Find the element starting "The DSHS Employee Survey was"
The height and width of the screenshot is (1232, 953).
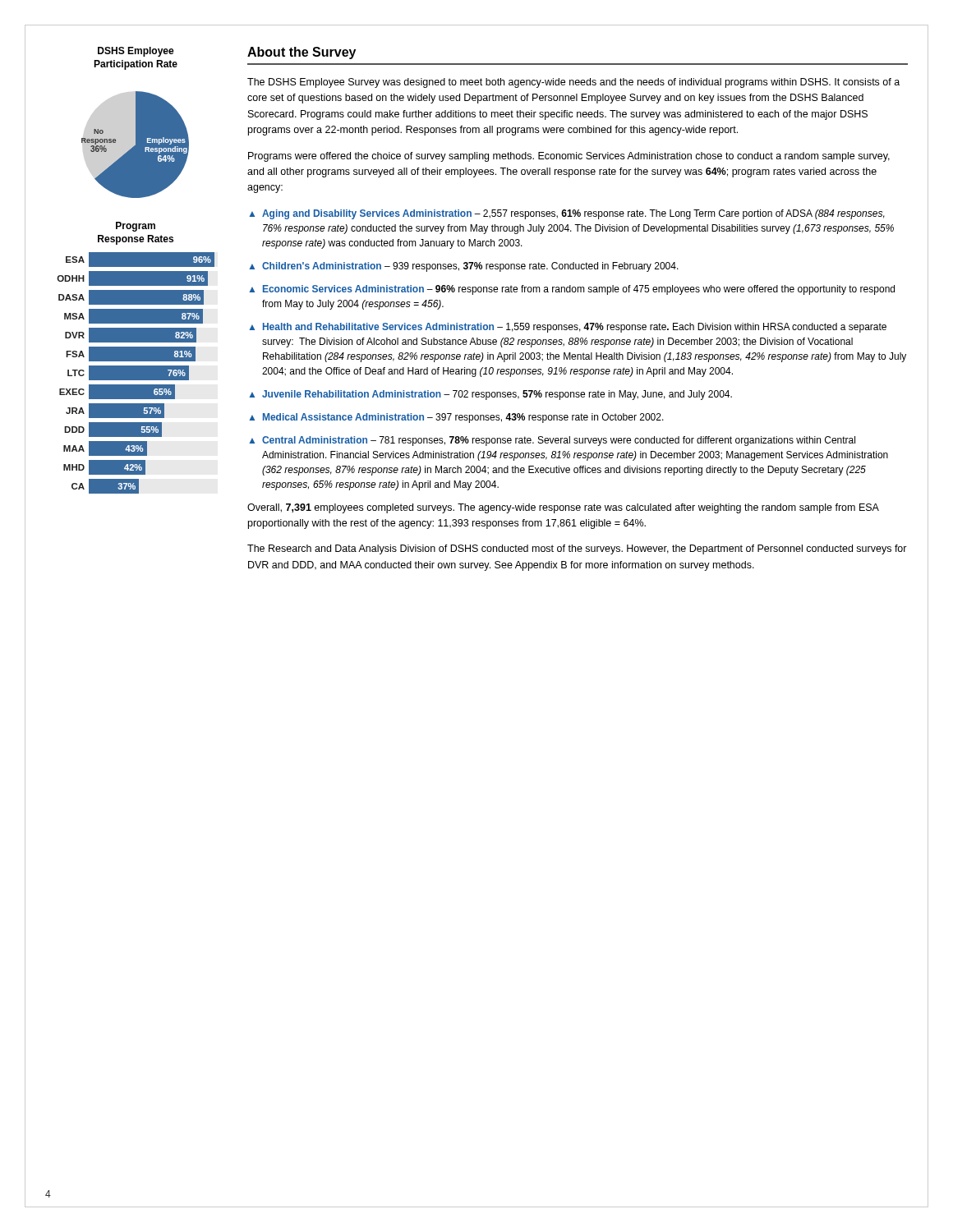(x=574, y=106)
